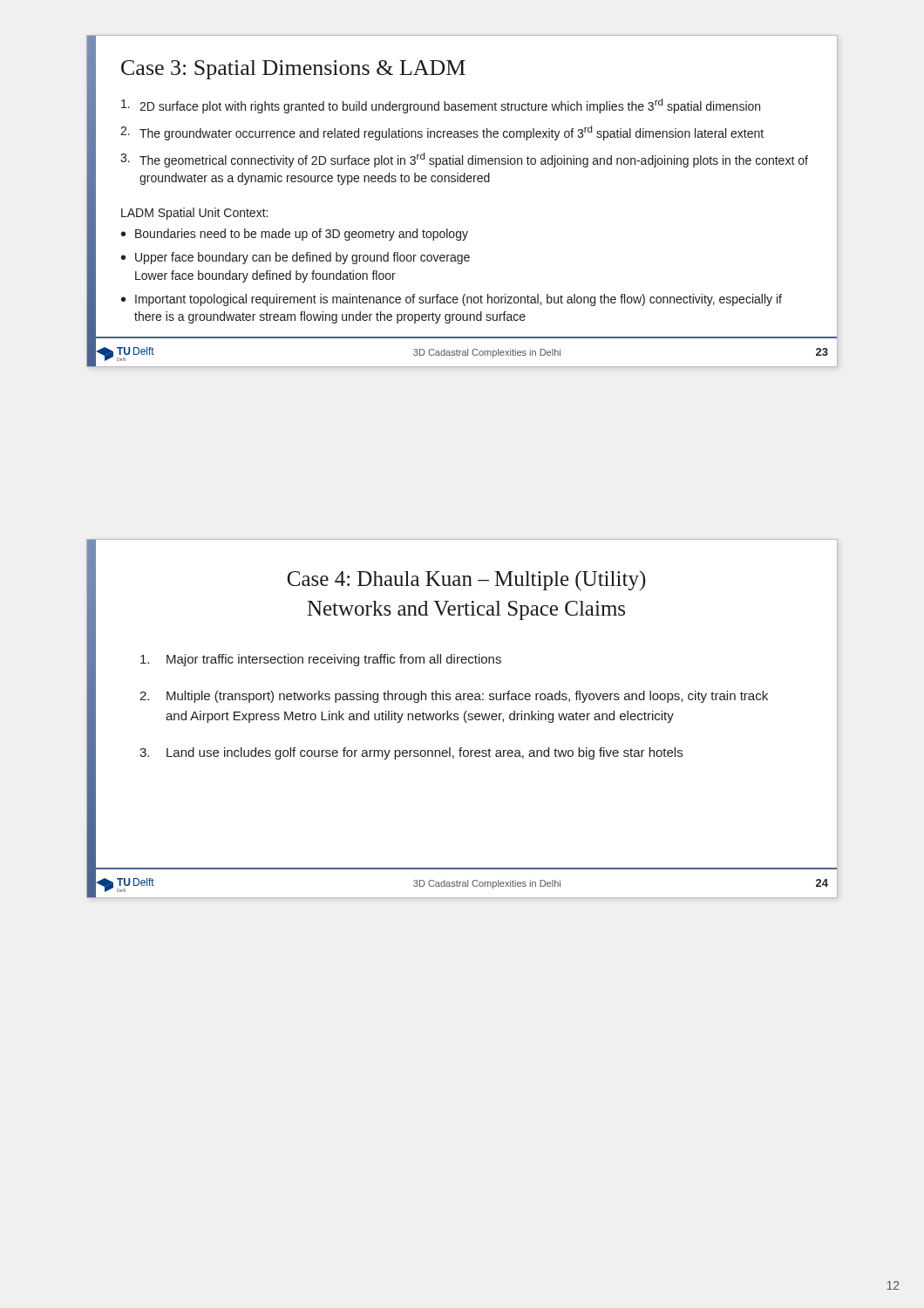Find the title with the text "Case 3: Spatial Dimensions"
The image size is (924, 1308).
(x=293, y=68)
